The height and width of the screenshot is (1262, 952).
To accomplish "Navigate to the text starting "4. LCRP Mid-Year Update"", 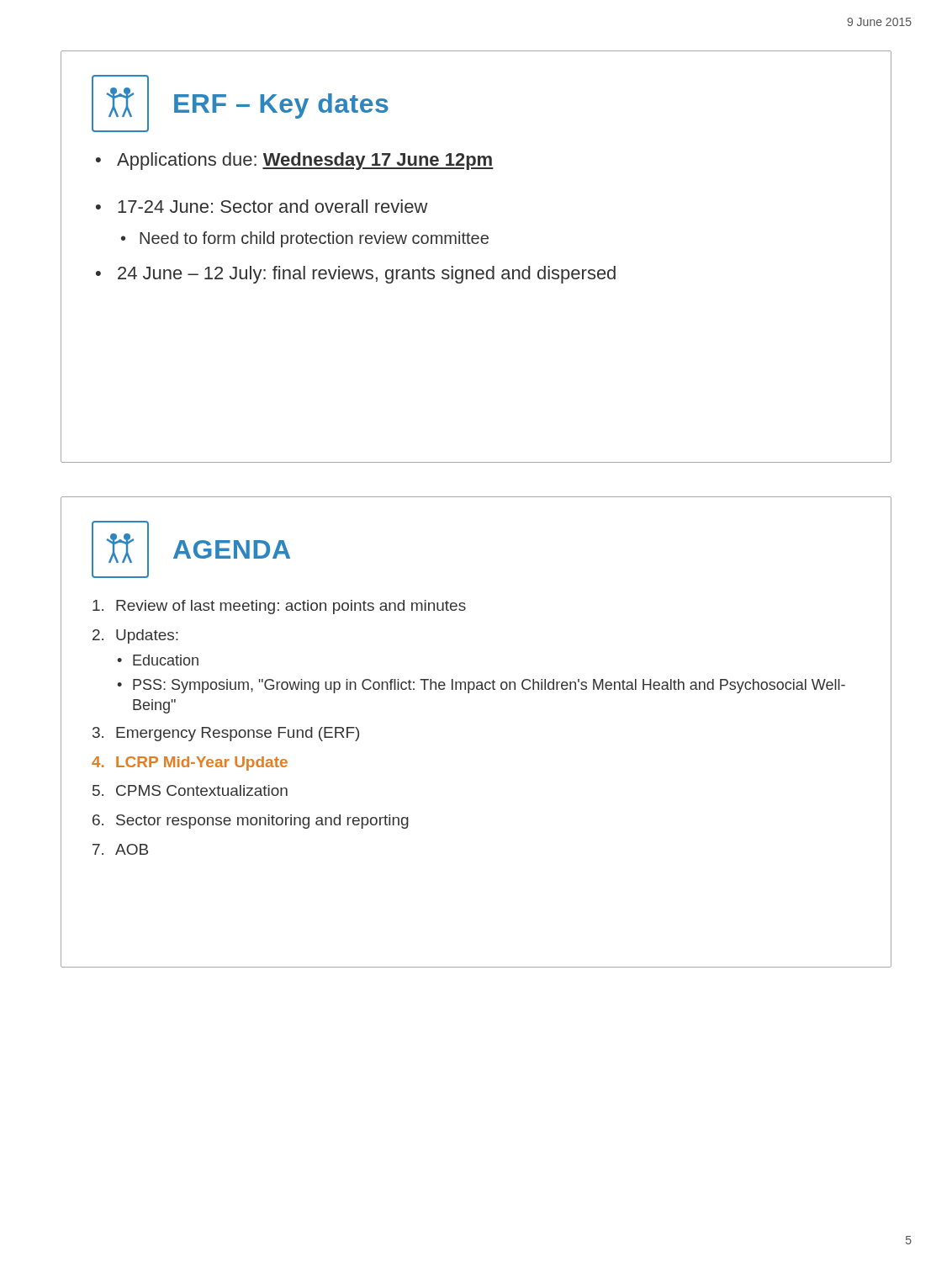I will 190,762.
